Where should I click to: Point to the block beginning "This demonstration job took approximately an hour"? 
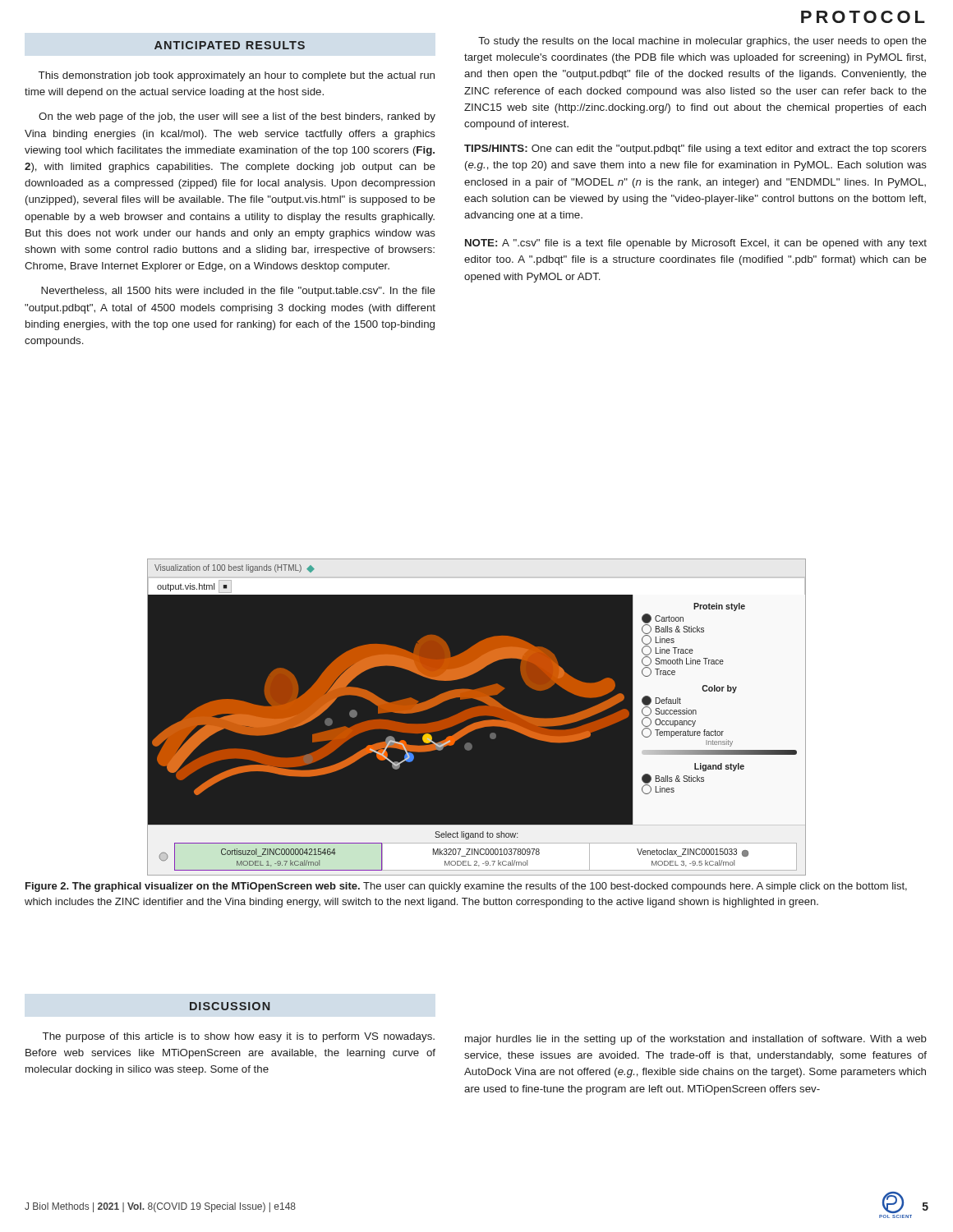(x=230, y=83)
